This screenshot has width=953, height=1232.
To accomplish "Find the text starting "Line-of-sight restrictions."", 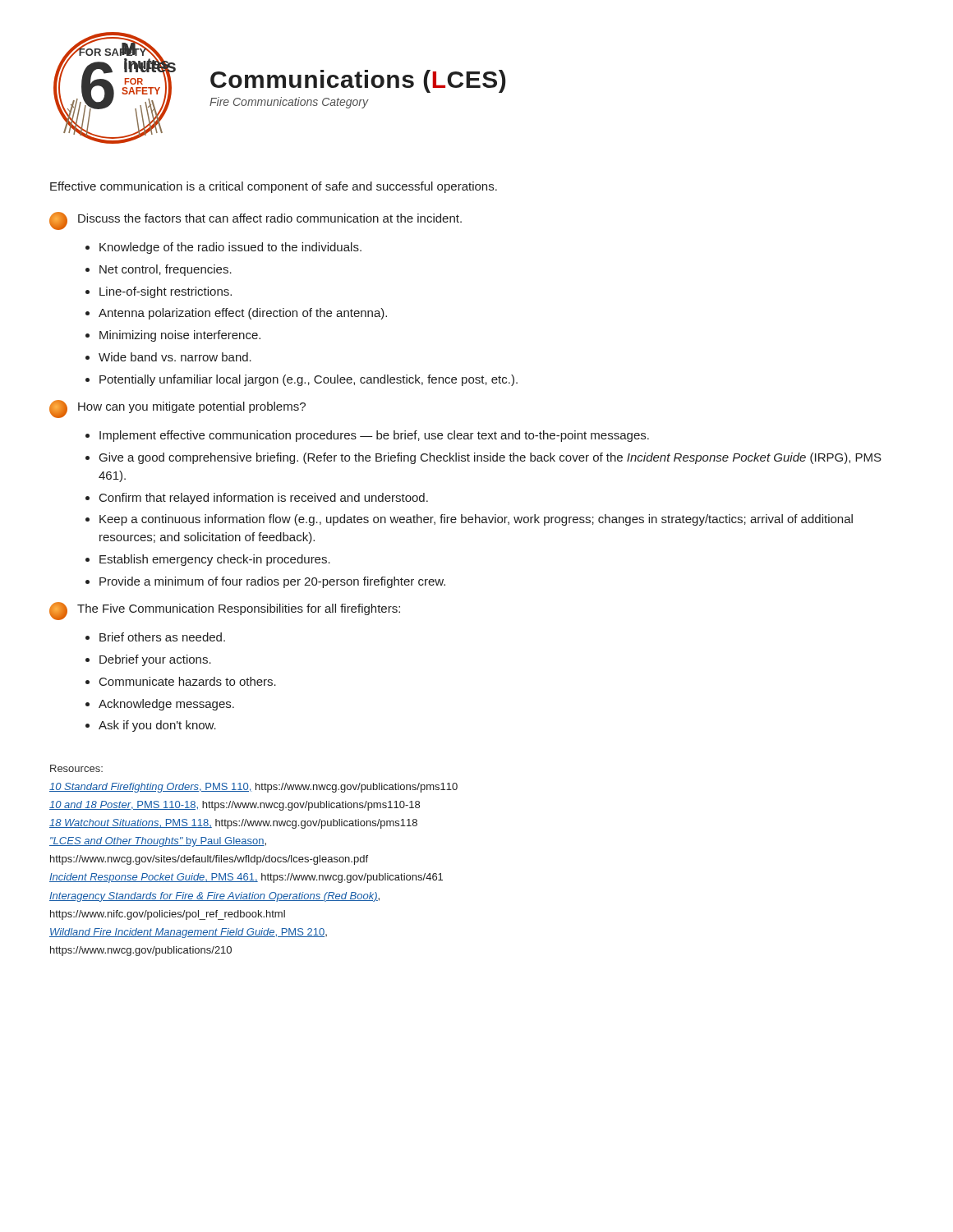I will point(166,291).
